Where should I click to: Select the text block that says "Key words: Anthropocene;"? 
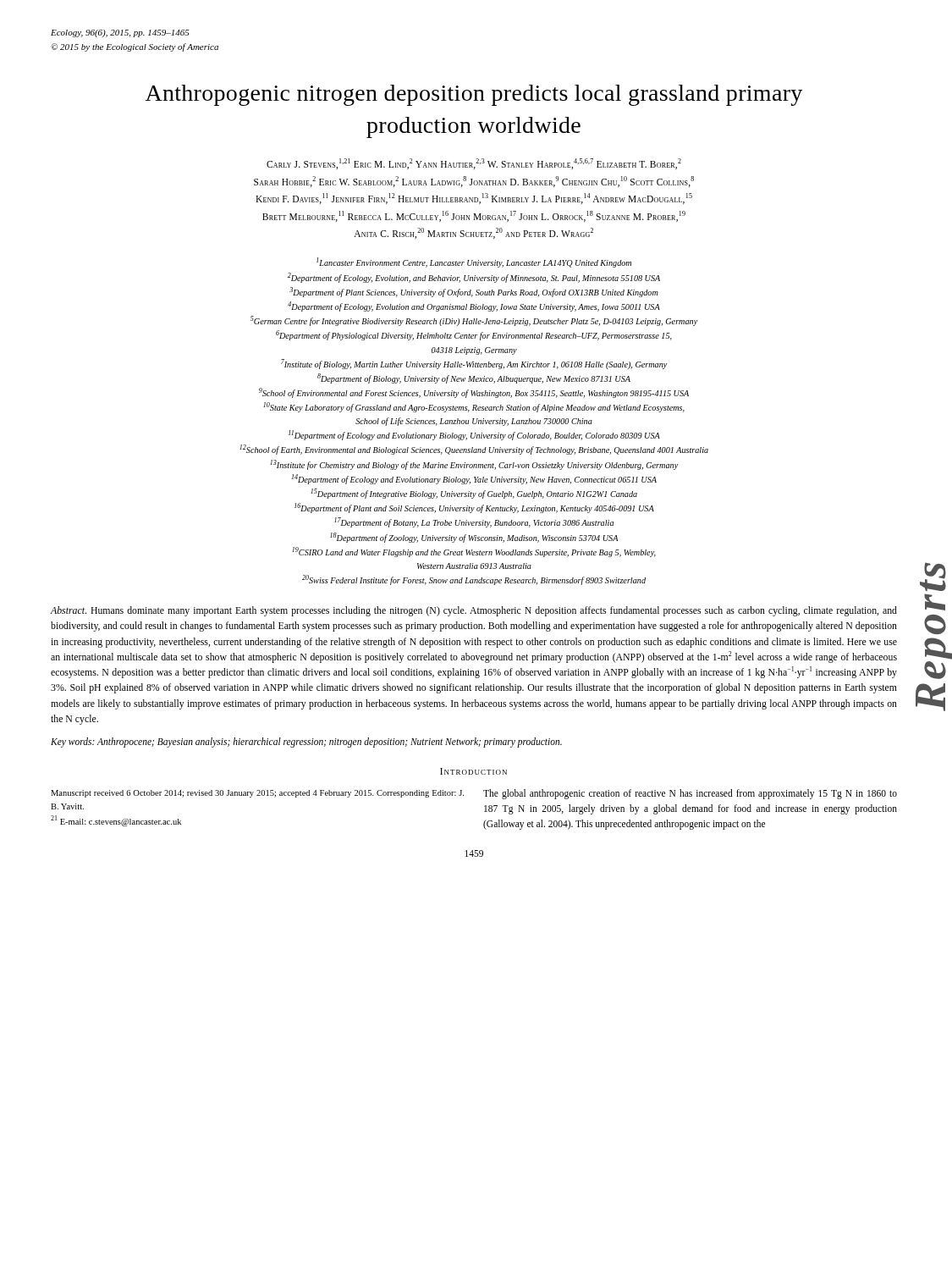(x=307, y=742)
